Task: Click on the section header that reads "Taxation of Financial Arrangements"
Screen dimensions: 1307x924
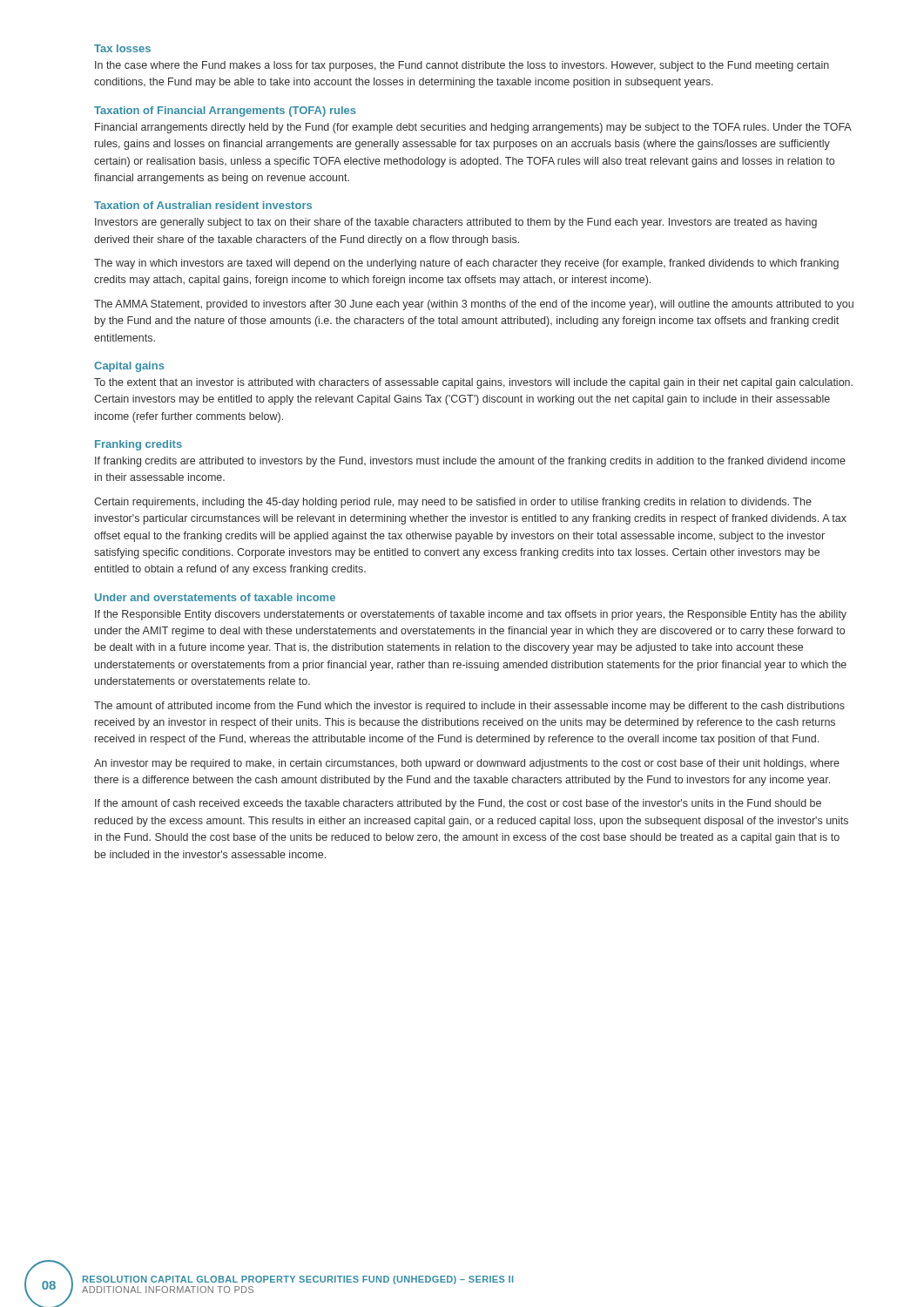Action: pos(225,110)
